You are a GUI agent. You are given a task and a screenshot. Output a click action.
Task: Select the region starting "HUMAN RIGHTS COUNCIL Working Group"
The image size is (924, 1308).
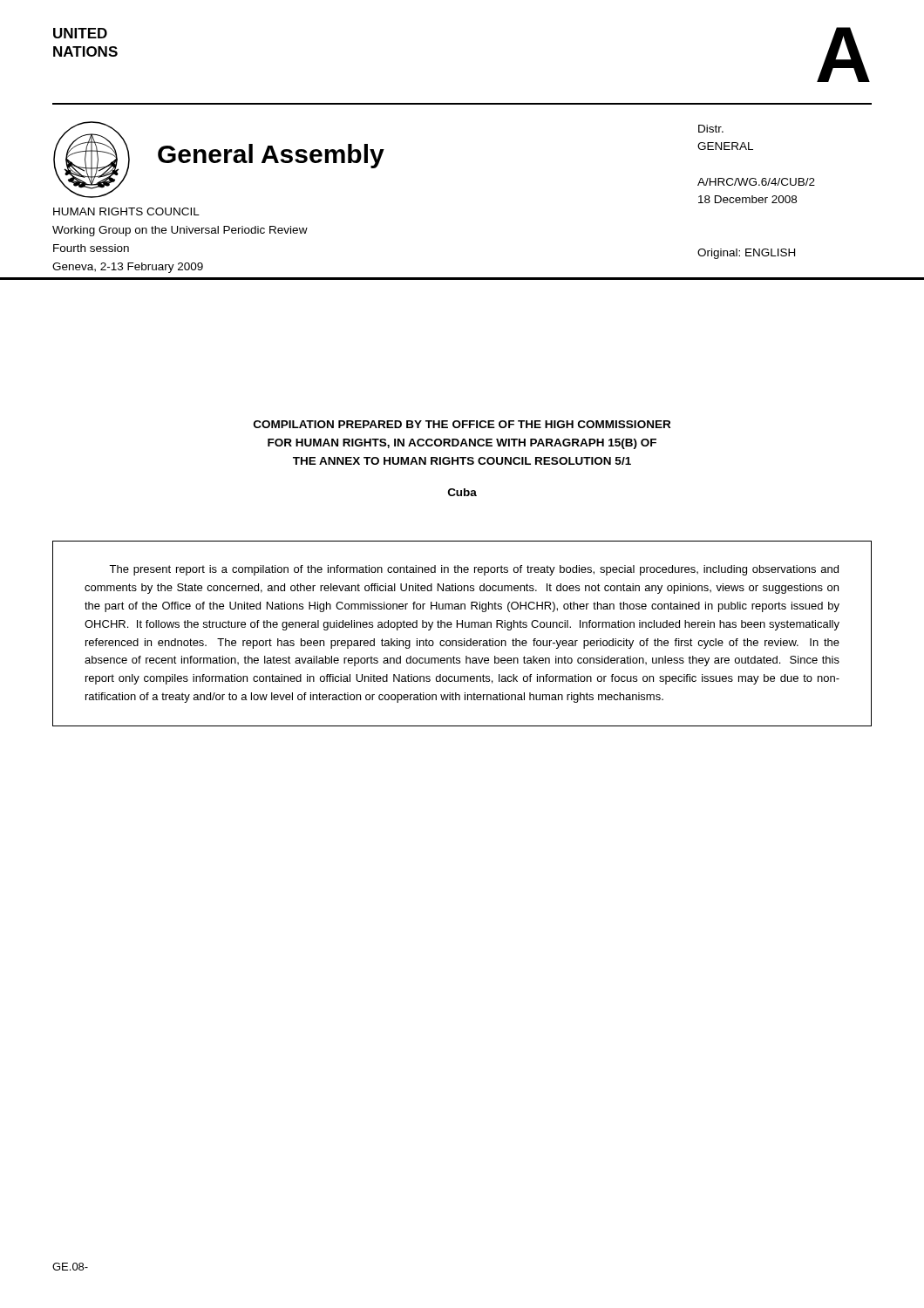pos(126,211)
